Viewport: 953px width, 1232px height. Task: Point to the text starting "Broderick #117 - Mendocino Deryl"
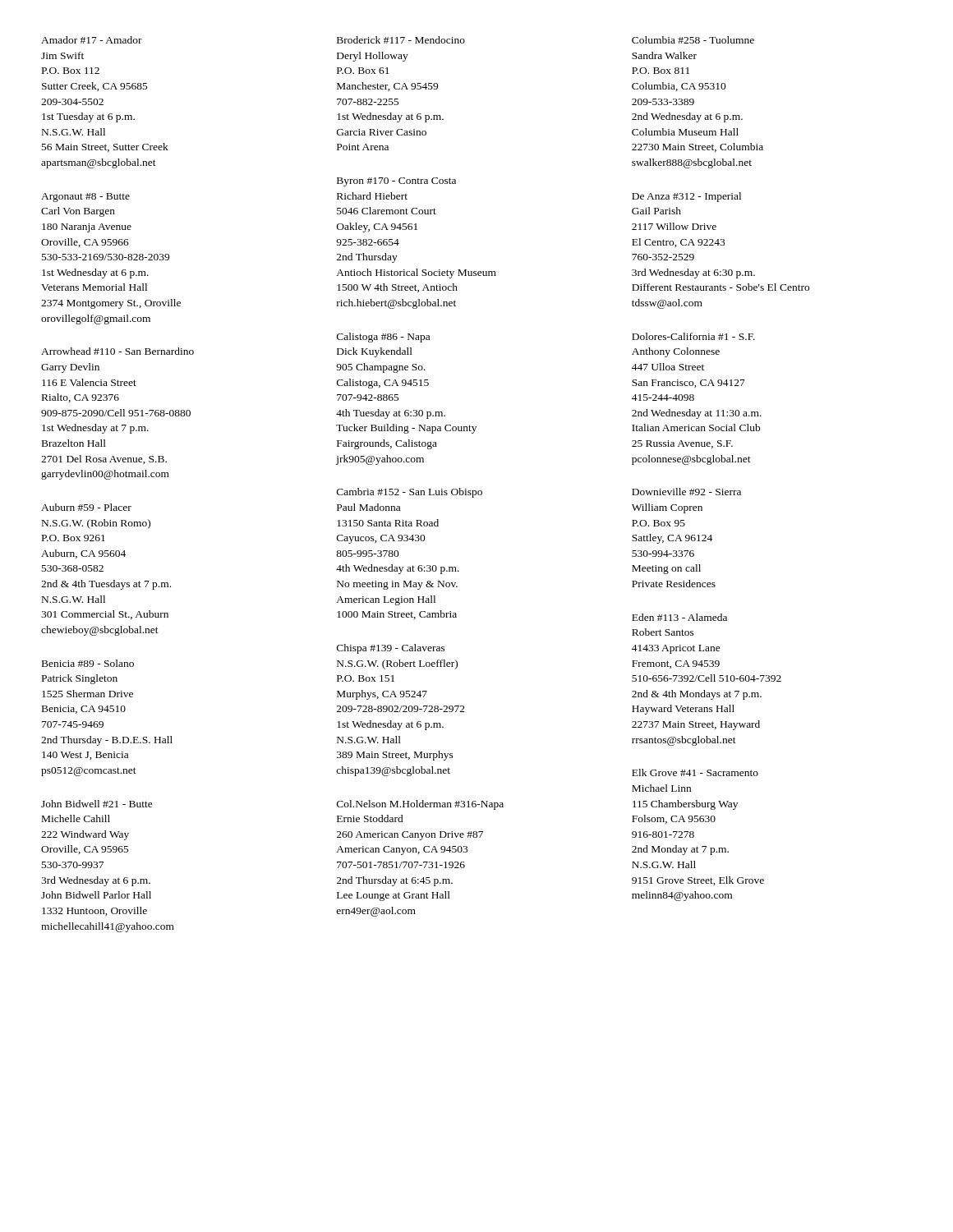401,40
